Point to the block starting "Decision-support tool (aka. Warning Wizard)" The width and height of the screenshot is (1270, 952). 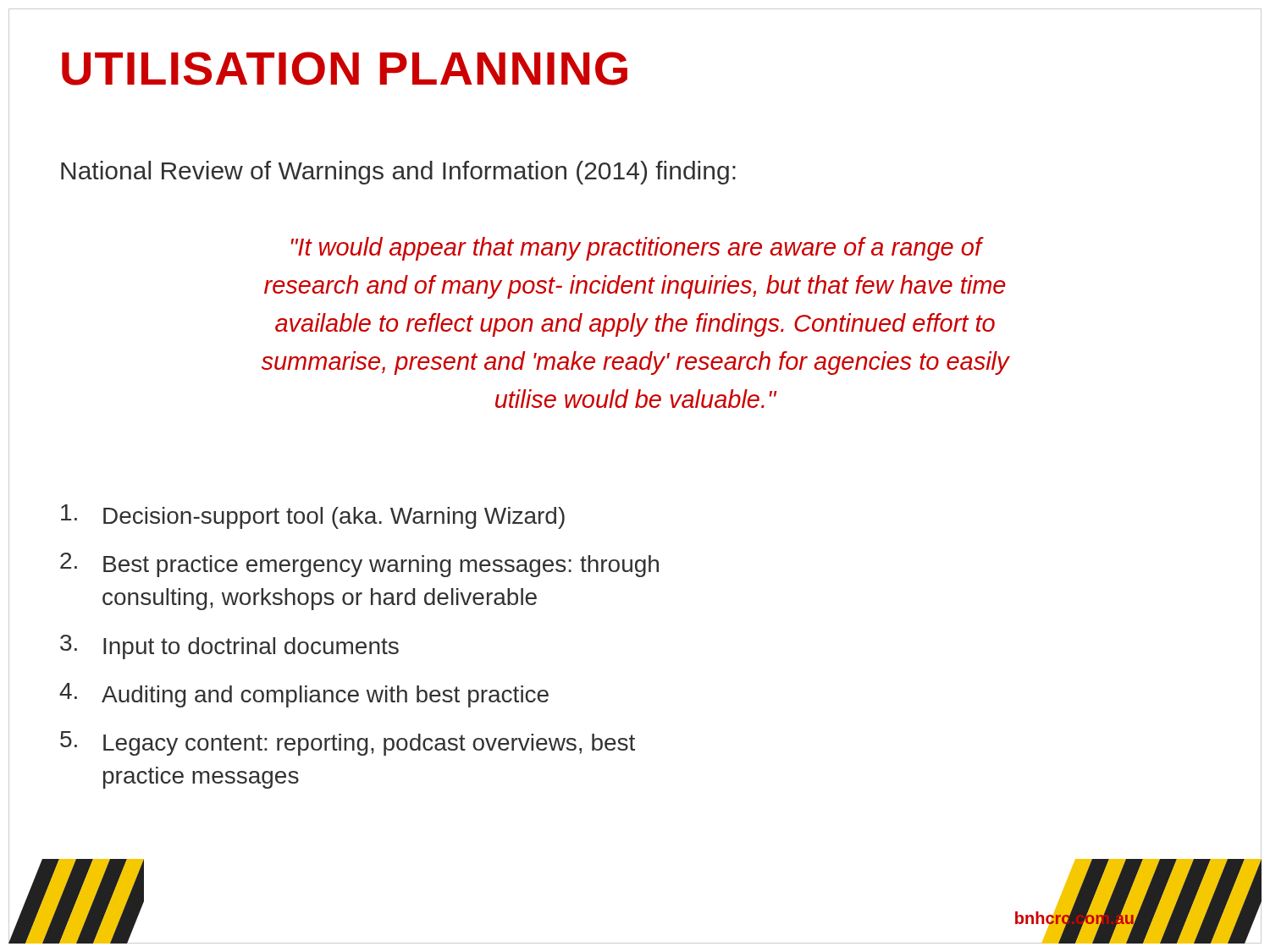coord(313,516)
